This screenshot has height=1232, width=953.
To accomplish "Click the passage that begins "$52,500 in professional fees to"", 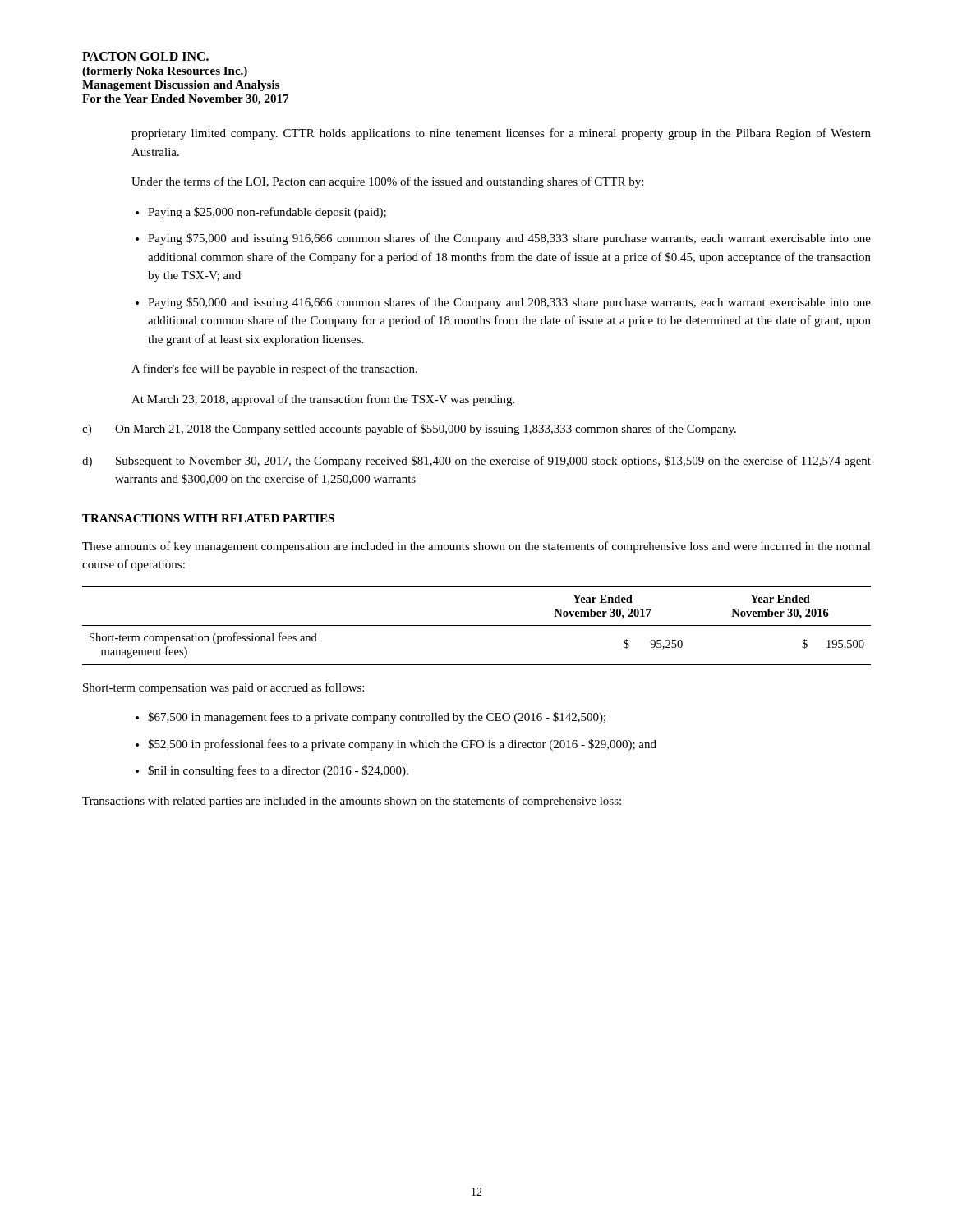I will tap(402, 744).
